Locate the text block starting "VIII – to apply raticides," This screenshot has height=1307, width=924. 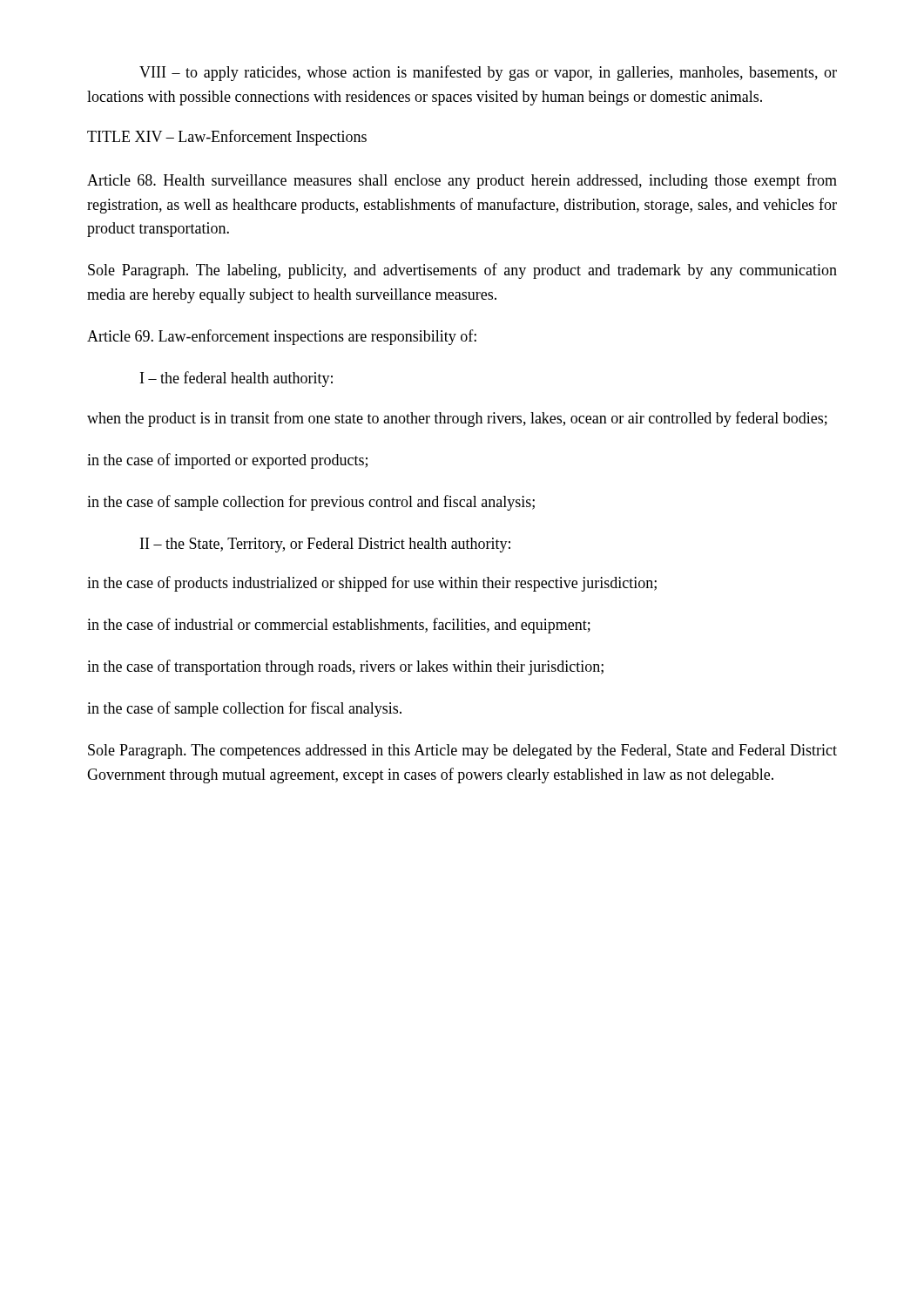pos(462,84)
